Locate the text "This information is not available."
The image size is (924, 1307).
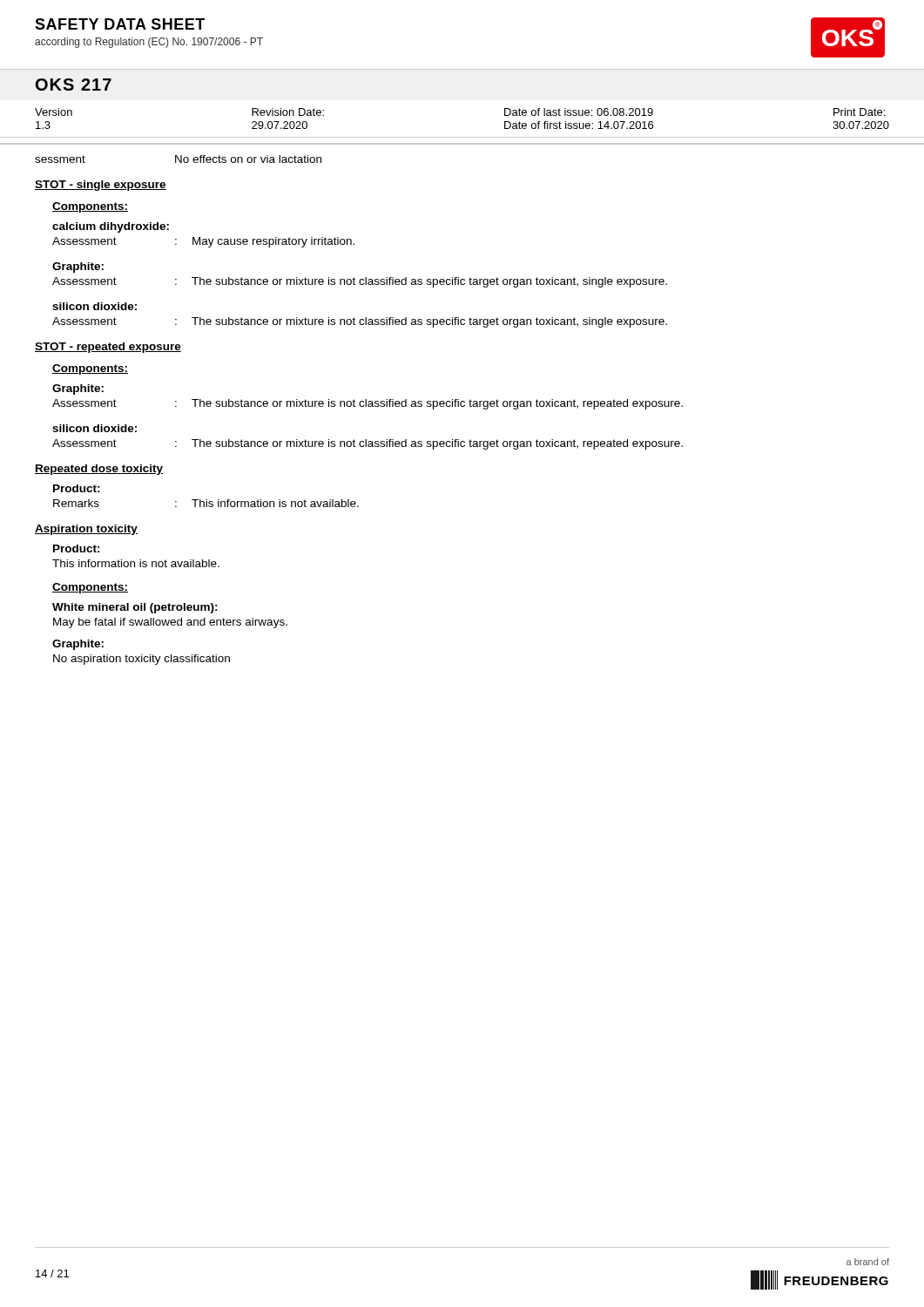[136, 563]
